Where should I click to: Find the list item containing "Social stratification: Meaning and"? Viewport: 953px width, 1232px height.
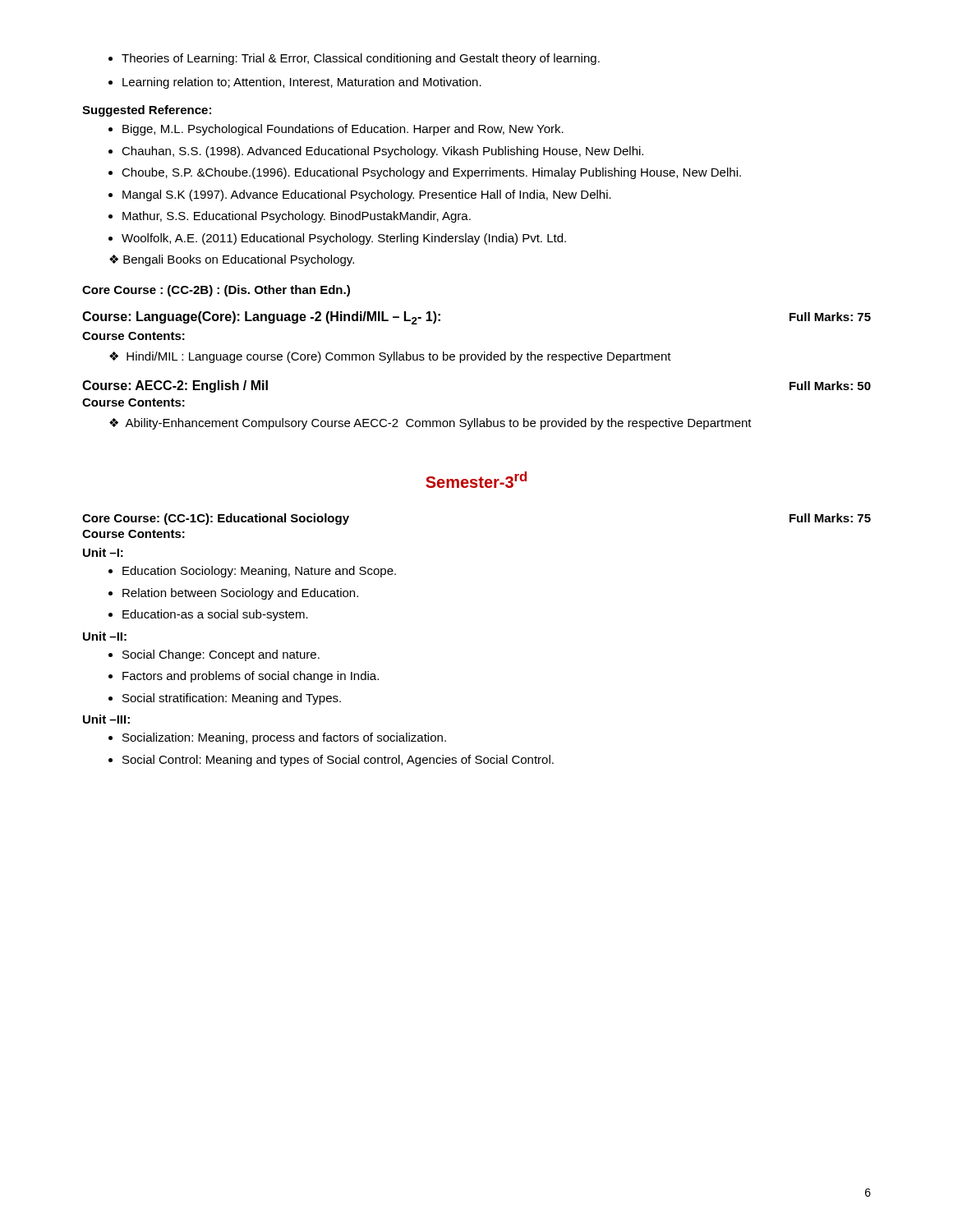click(x=225, y=699)
